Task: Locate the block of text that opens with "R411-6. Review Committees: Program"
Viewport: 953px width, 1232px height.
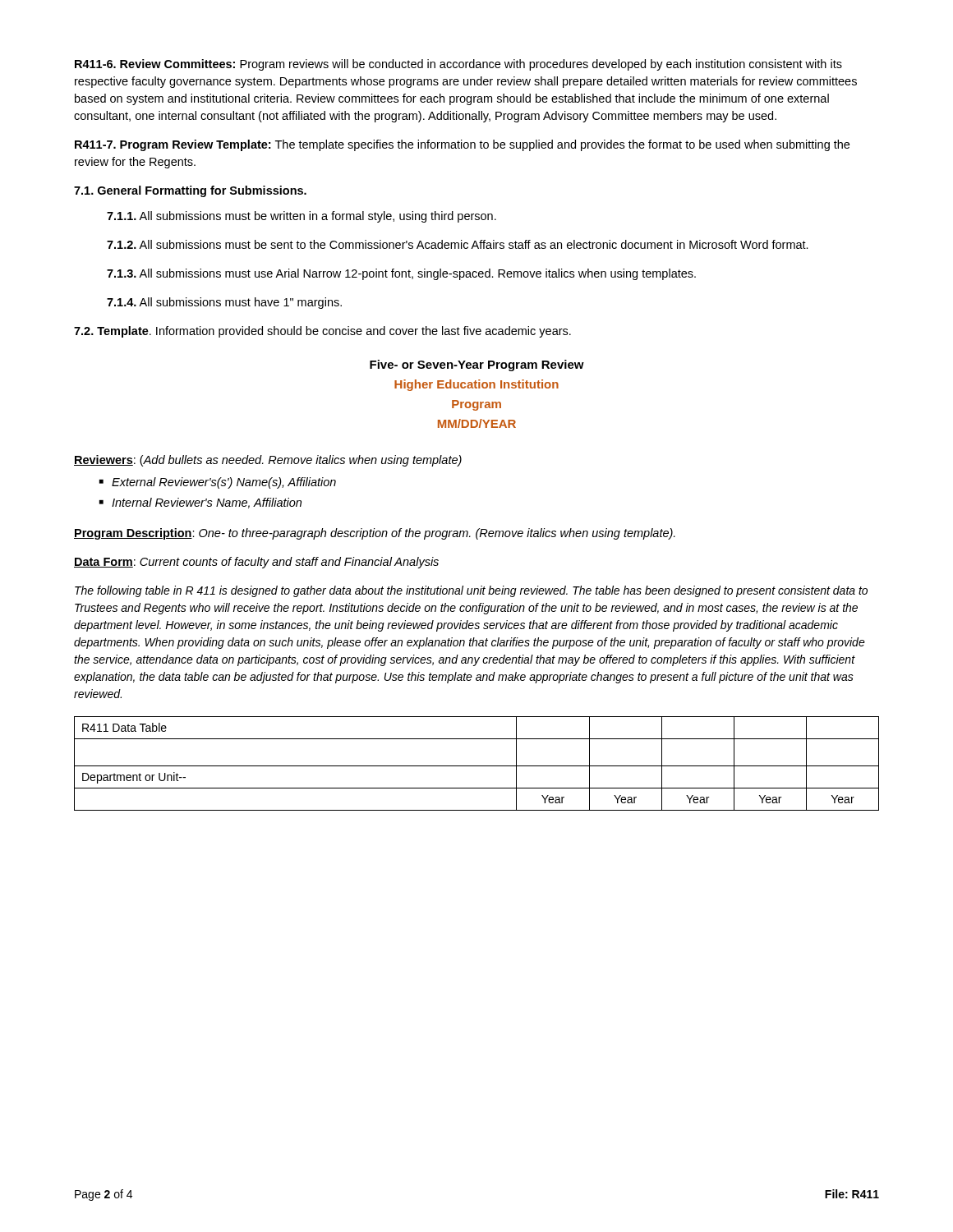Action: tap(466, 90)
